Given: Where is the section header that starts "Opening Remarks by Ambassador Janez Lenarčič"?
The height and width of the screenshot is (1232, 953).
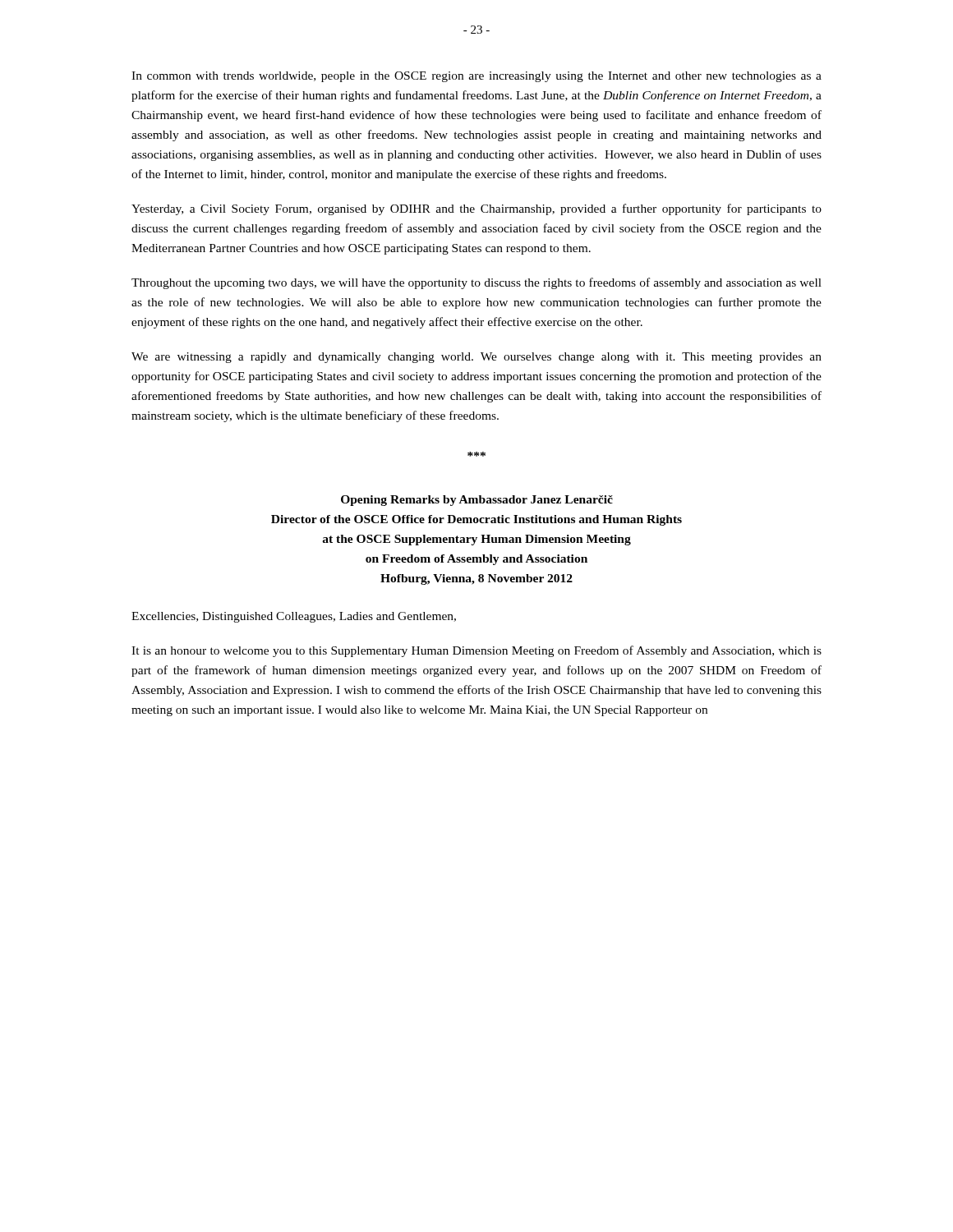Looking at the screenshot, I should 476,539.
